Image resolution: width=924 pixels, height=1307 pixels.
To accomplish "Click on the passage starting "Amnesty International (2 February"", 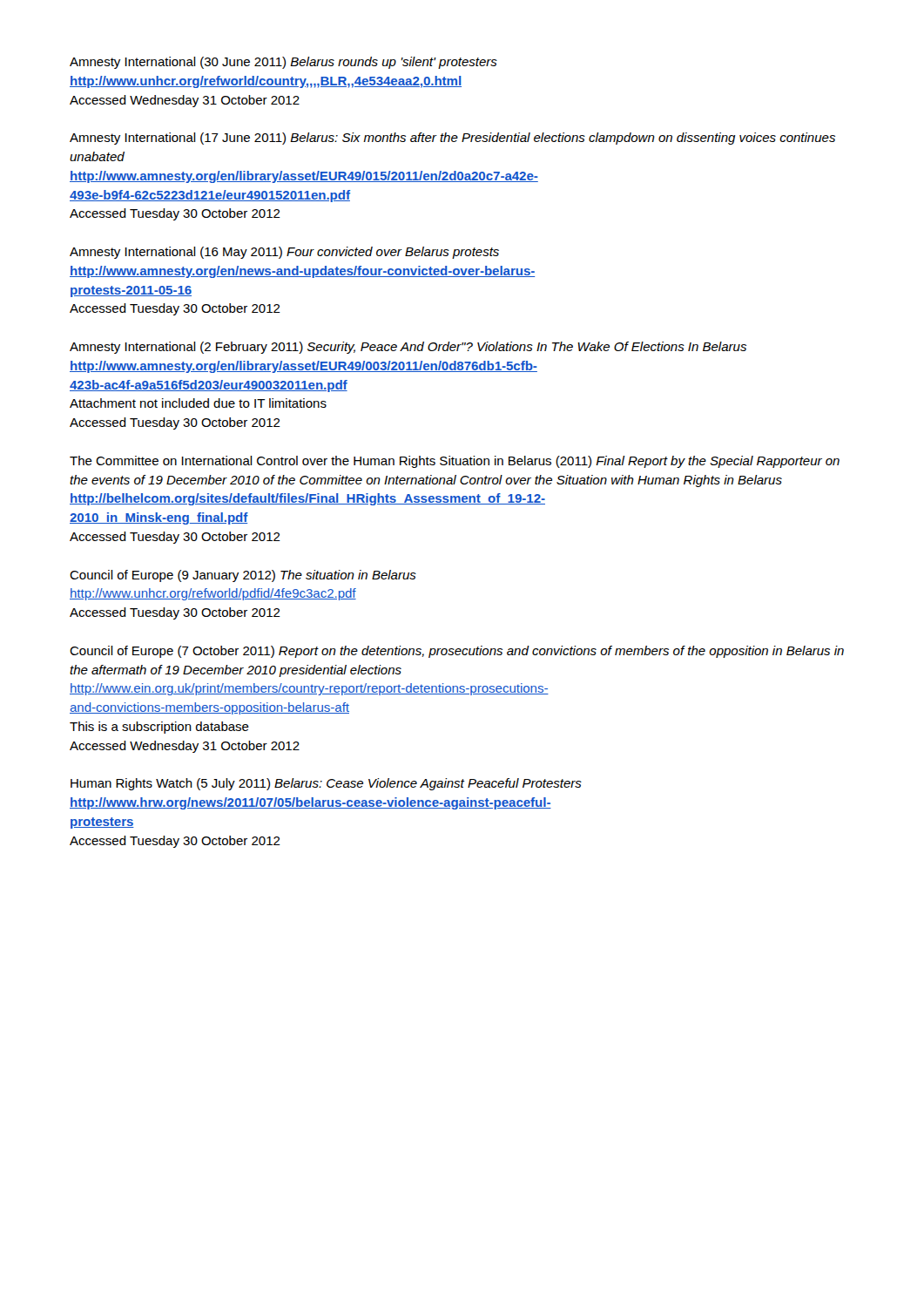I will 408,348.
